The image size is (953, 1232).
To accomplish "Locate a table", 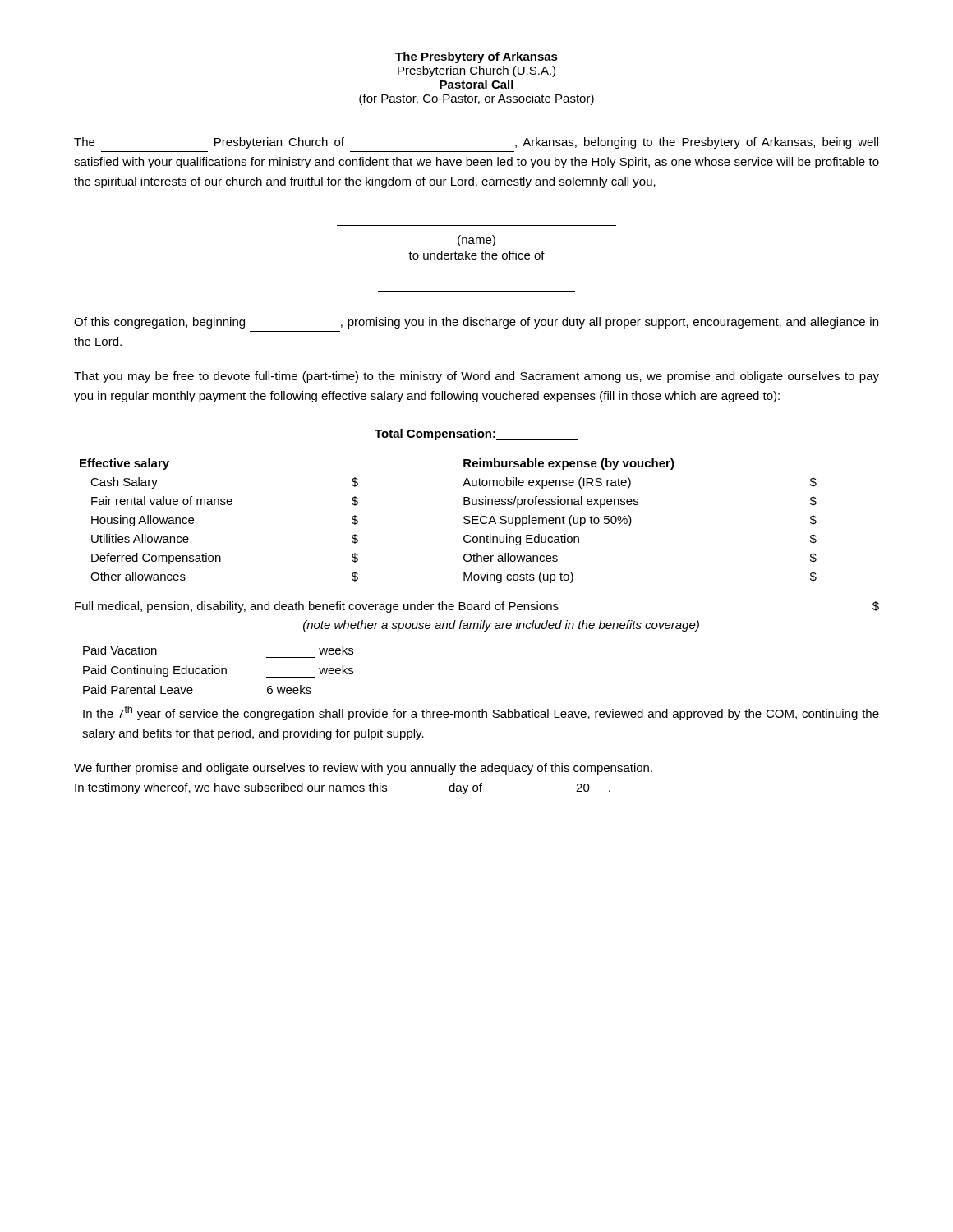I will 476,519.
